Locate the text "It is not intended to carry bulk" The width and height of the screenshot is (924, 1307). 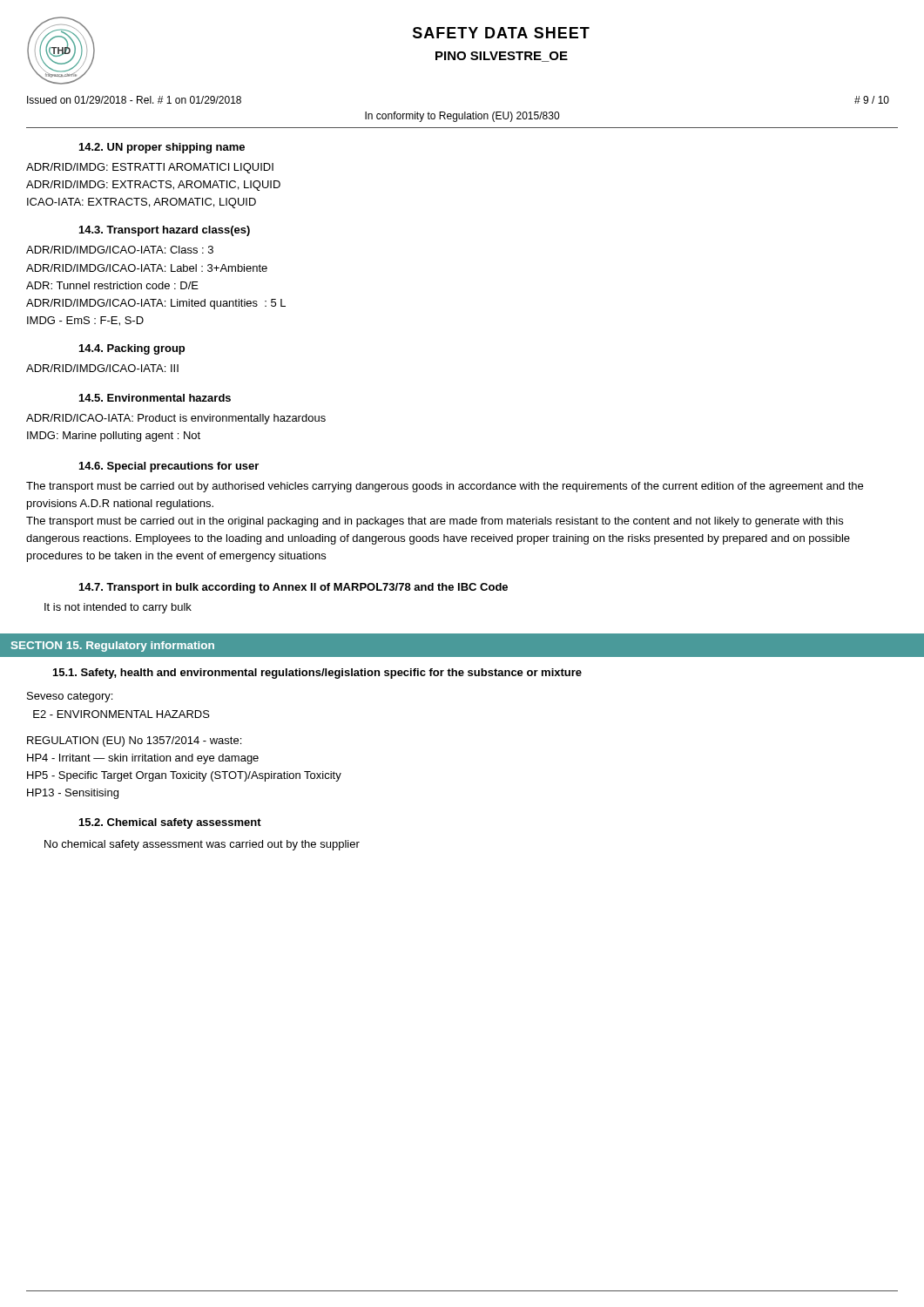pyautogui.click(x=117, y=607)
